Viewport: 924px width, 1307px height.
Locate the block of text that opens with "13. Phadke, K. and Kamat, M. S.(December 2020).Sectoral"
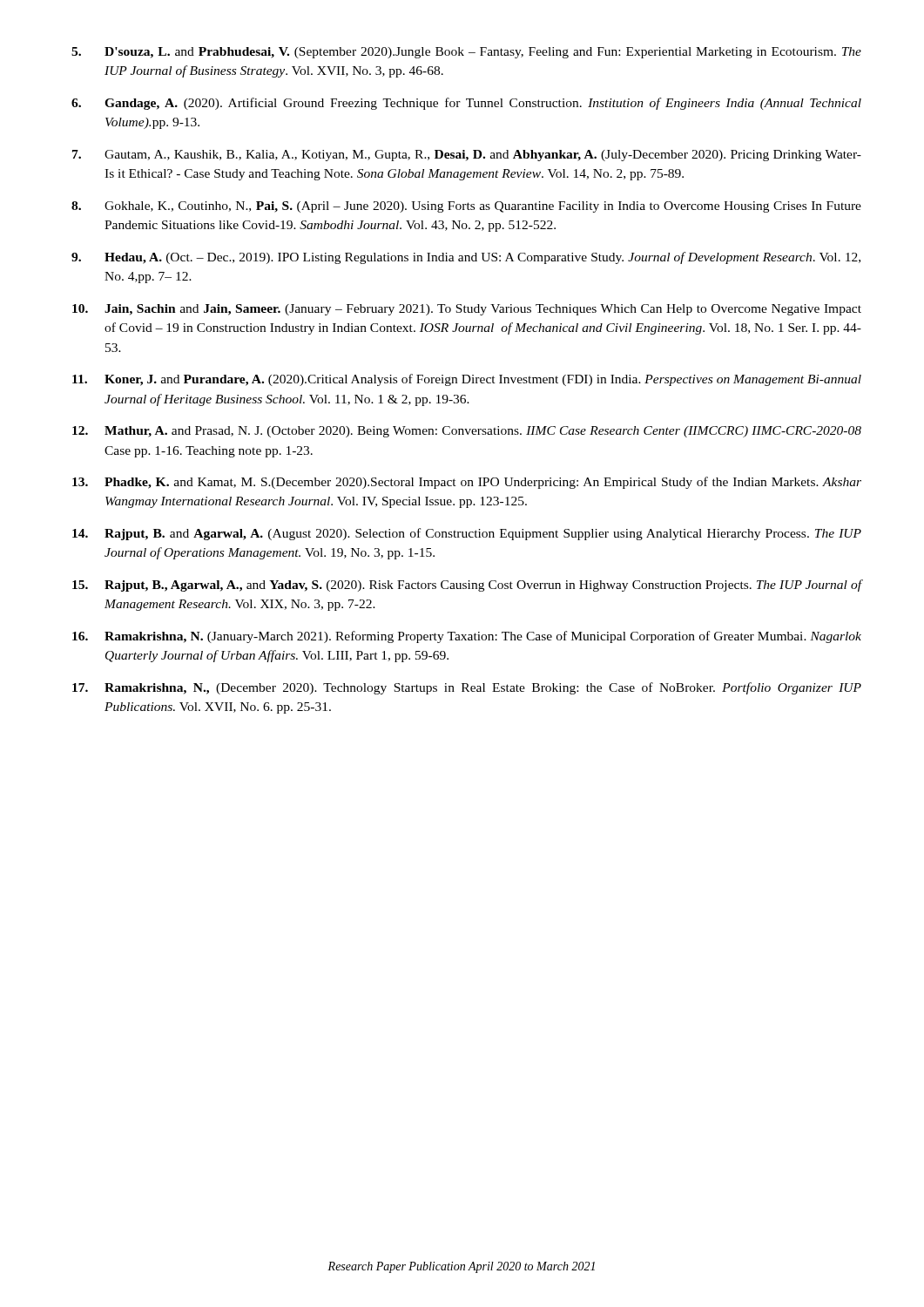(466, 492)
